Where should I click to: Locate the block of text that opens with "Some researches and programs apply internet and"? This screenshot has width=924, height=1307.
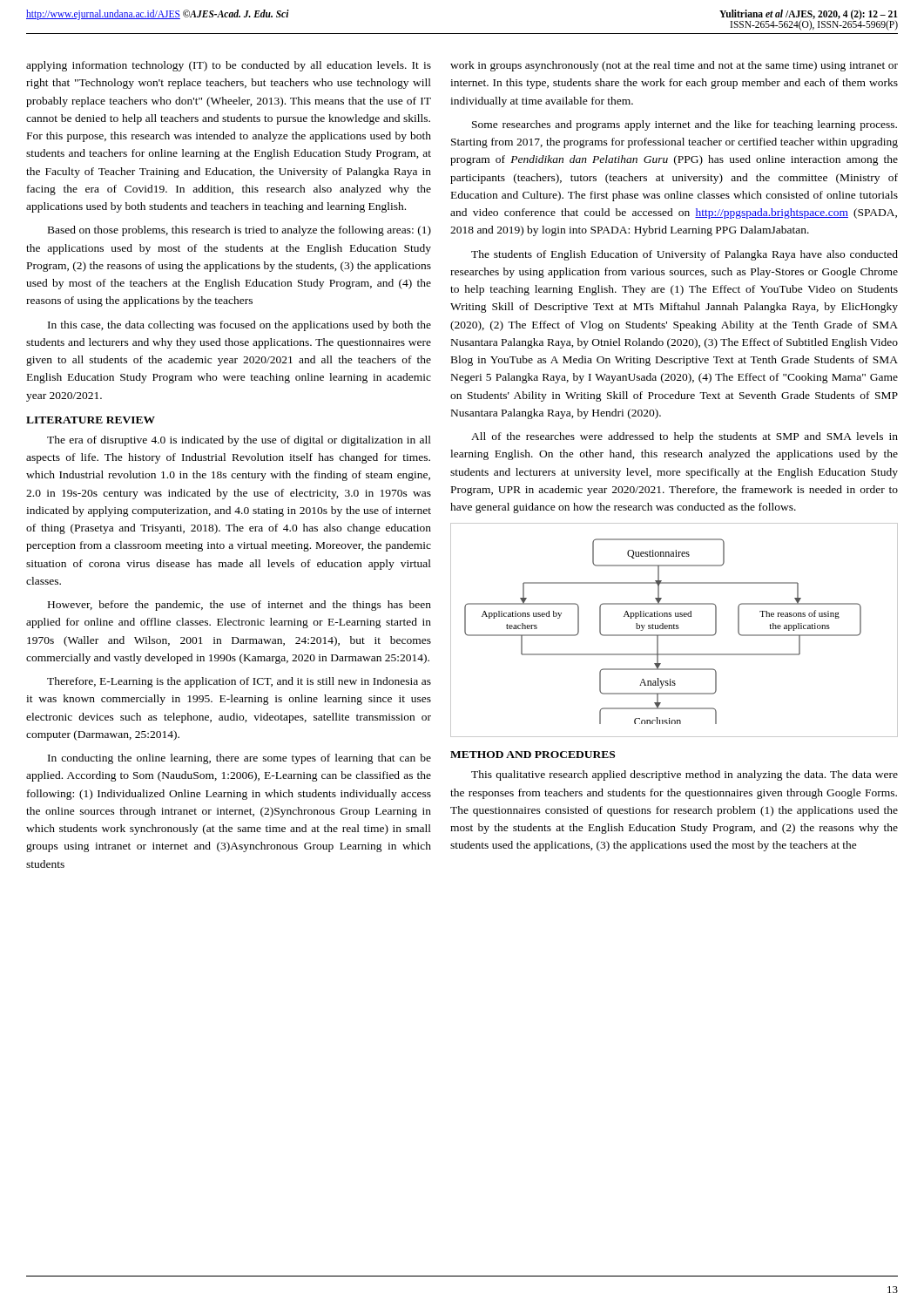pyautogui.click(x=674, y=177)
